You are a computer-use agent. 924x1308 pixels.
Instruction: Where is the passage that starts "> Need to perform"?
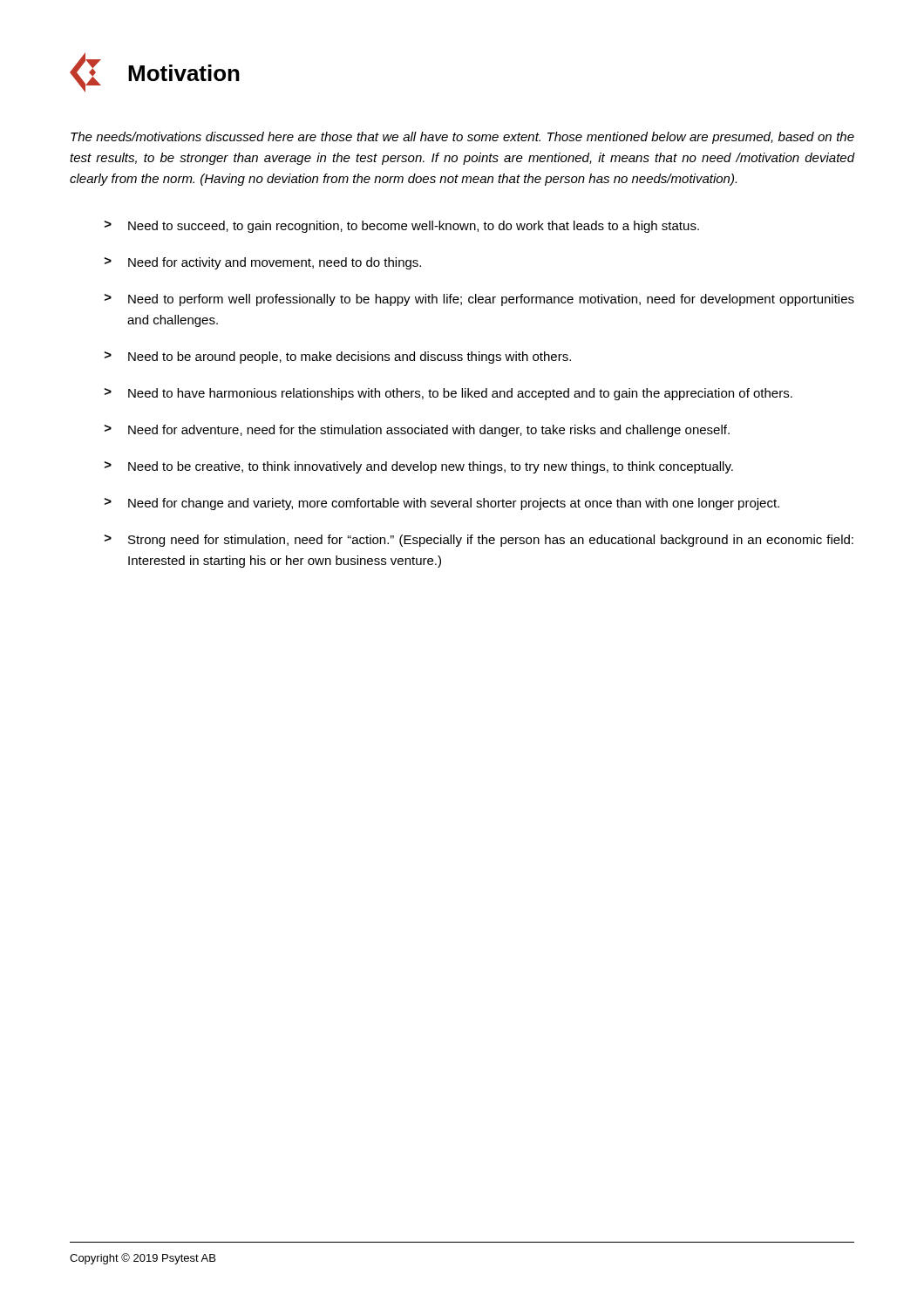(x=462, y=310)
